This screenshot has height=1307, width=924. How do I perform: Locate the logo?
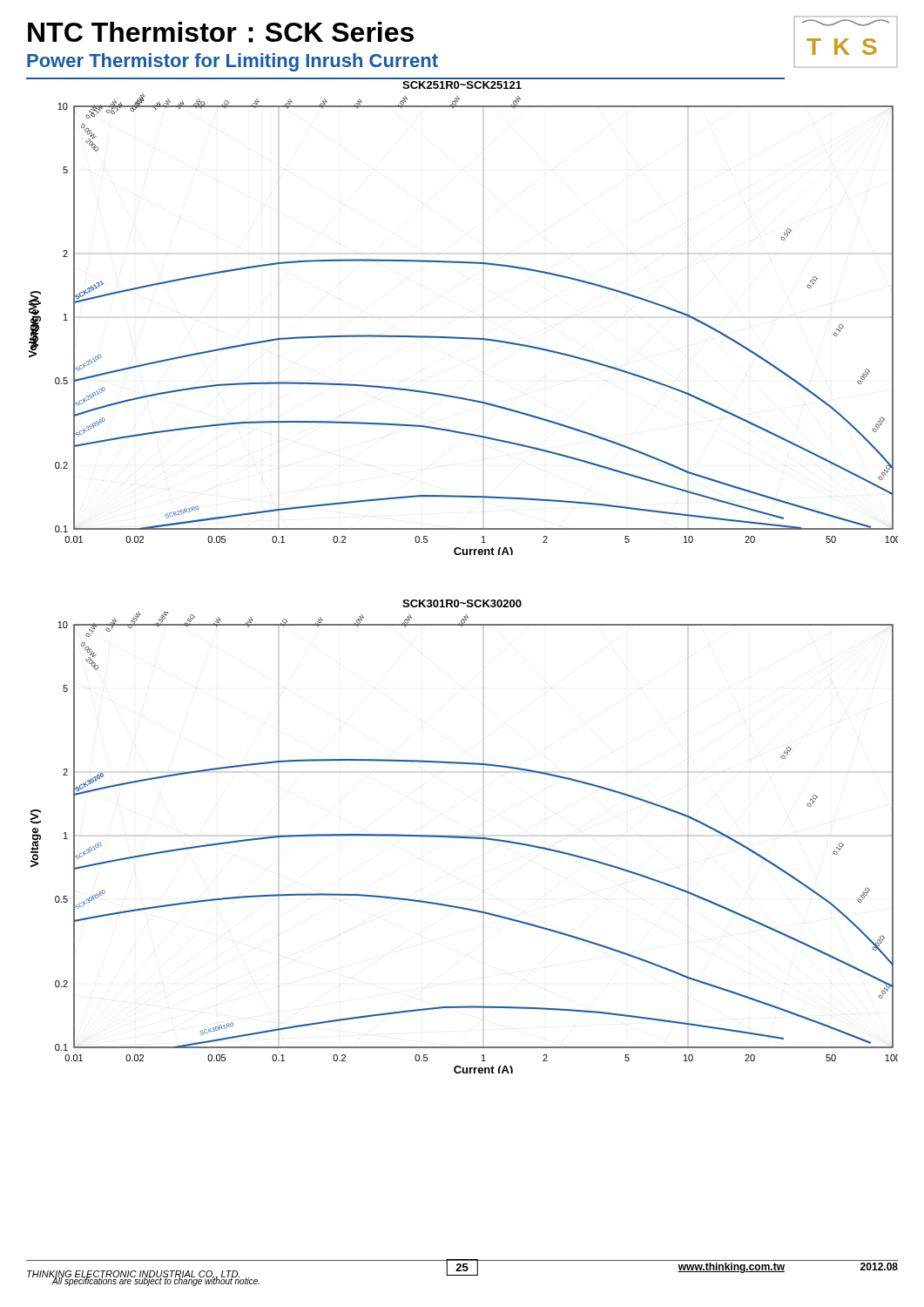(x=846, y=42)
